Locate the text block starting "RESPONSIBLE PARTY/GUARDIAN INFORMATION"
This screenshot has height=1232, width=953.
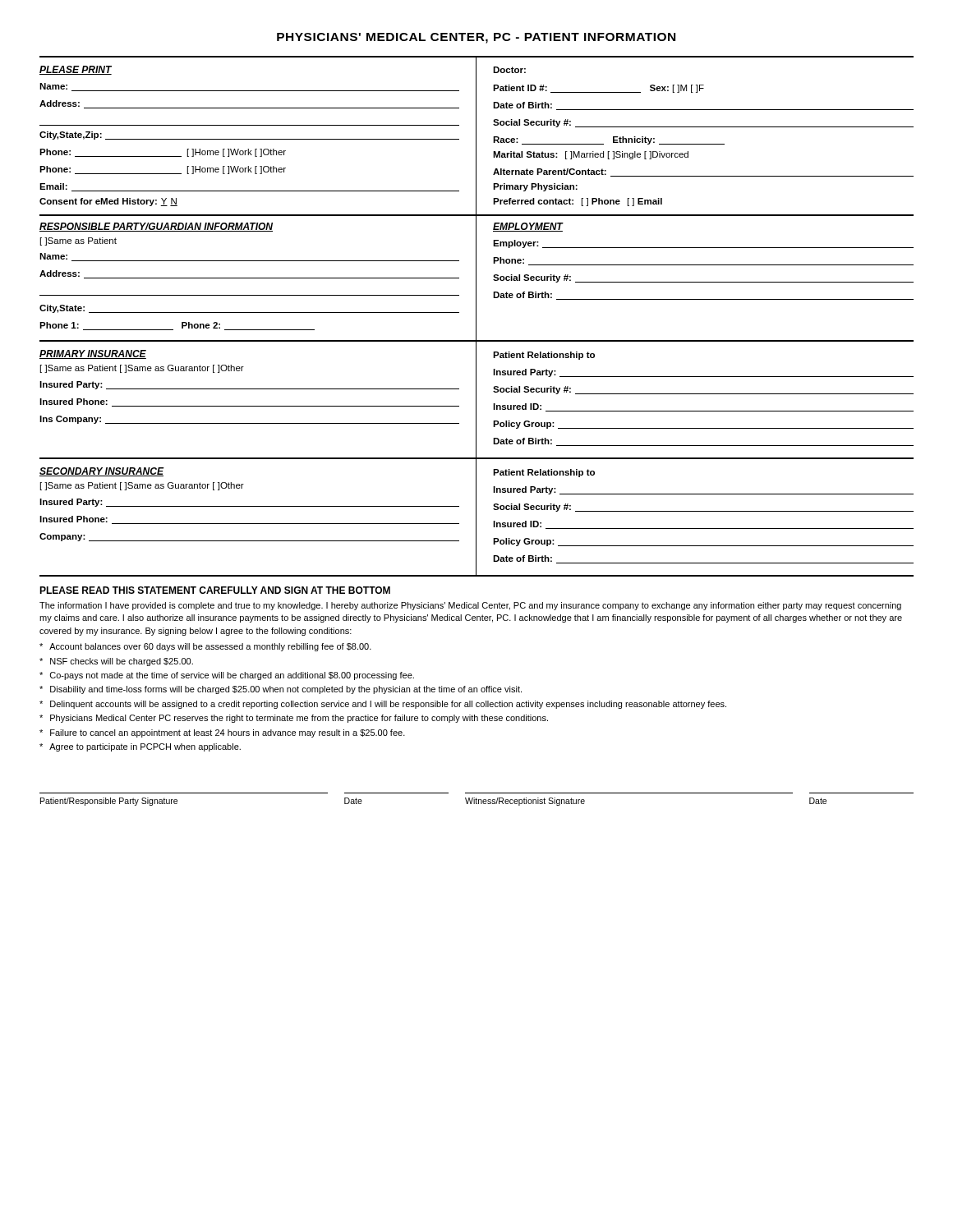click(x=156, y=227)
